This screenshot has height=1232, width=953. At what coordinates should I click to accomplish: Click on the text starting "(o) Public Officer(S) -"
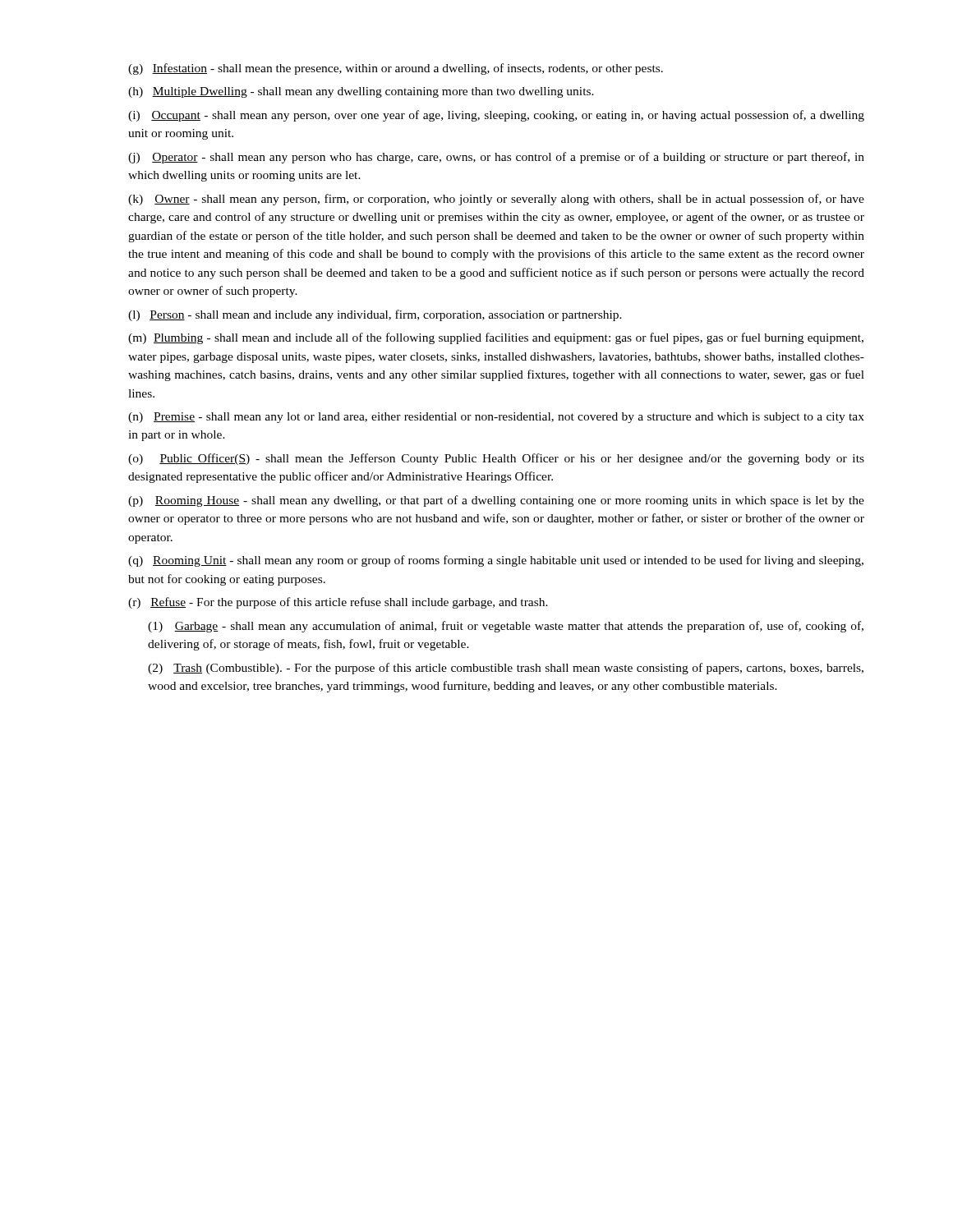coord(496,468)
